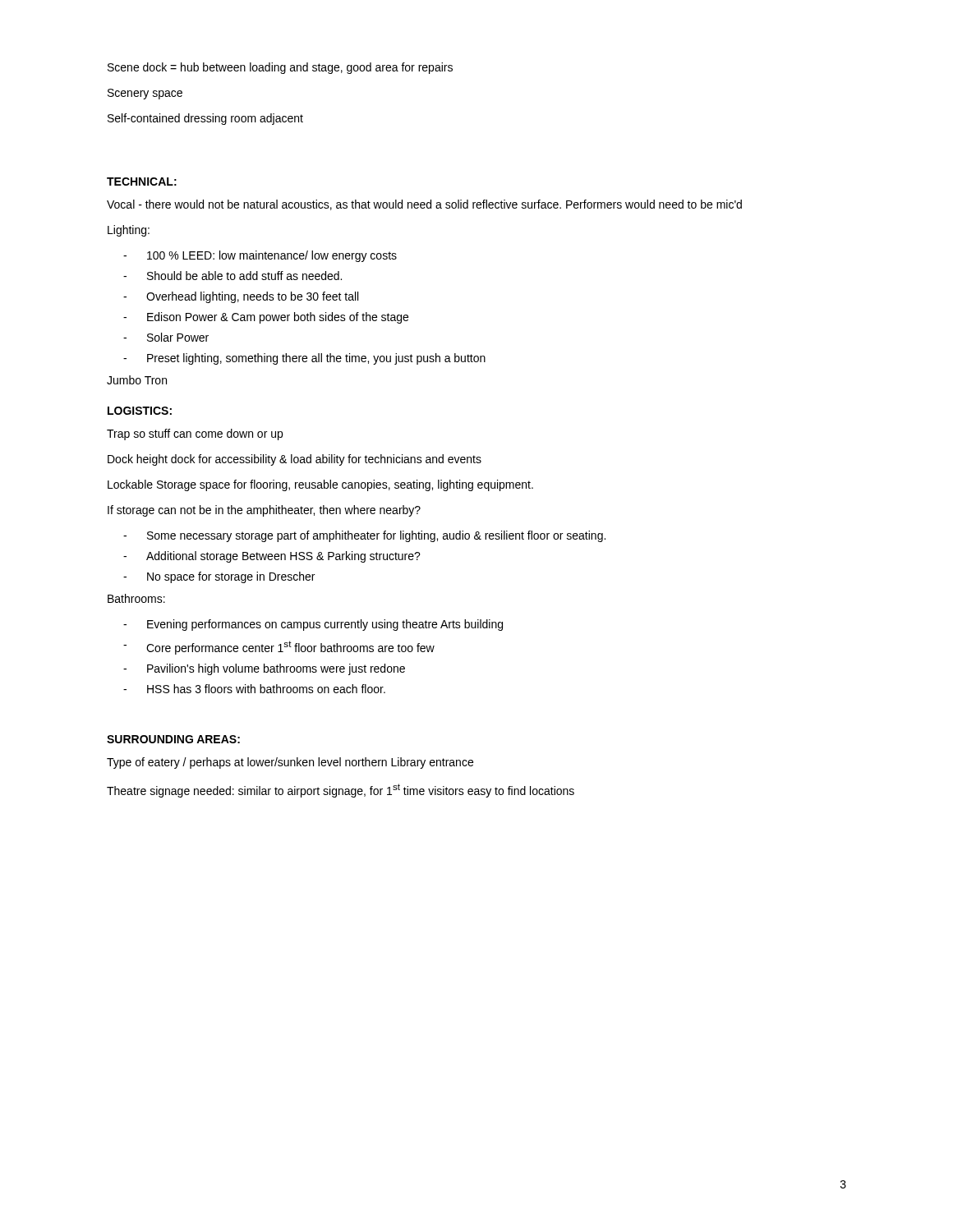Select the text block that says "Vocal - there"

pyautogui.click(x=425, y=205)
